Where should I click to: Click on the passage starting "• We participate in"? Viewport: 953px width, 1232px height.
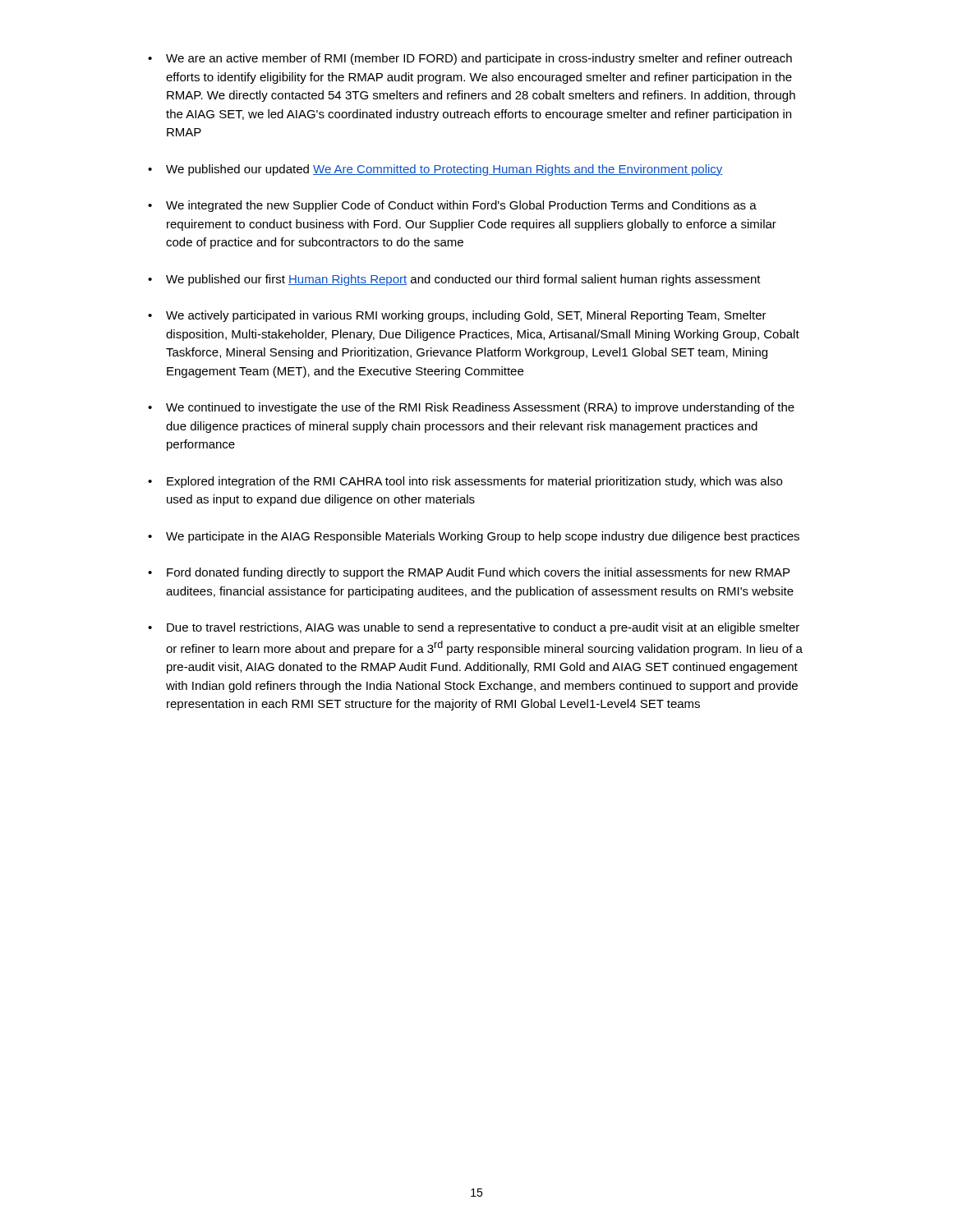(x=476, y=536)
